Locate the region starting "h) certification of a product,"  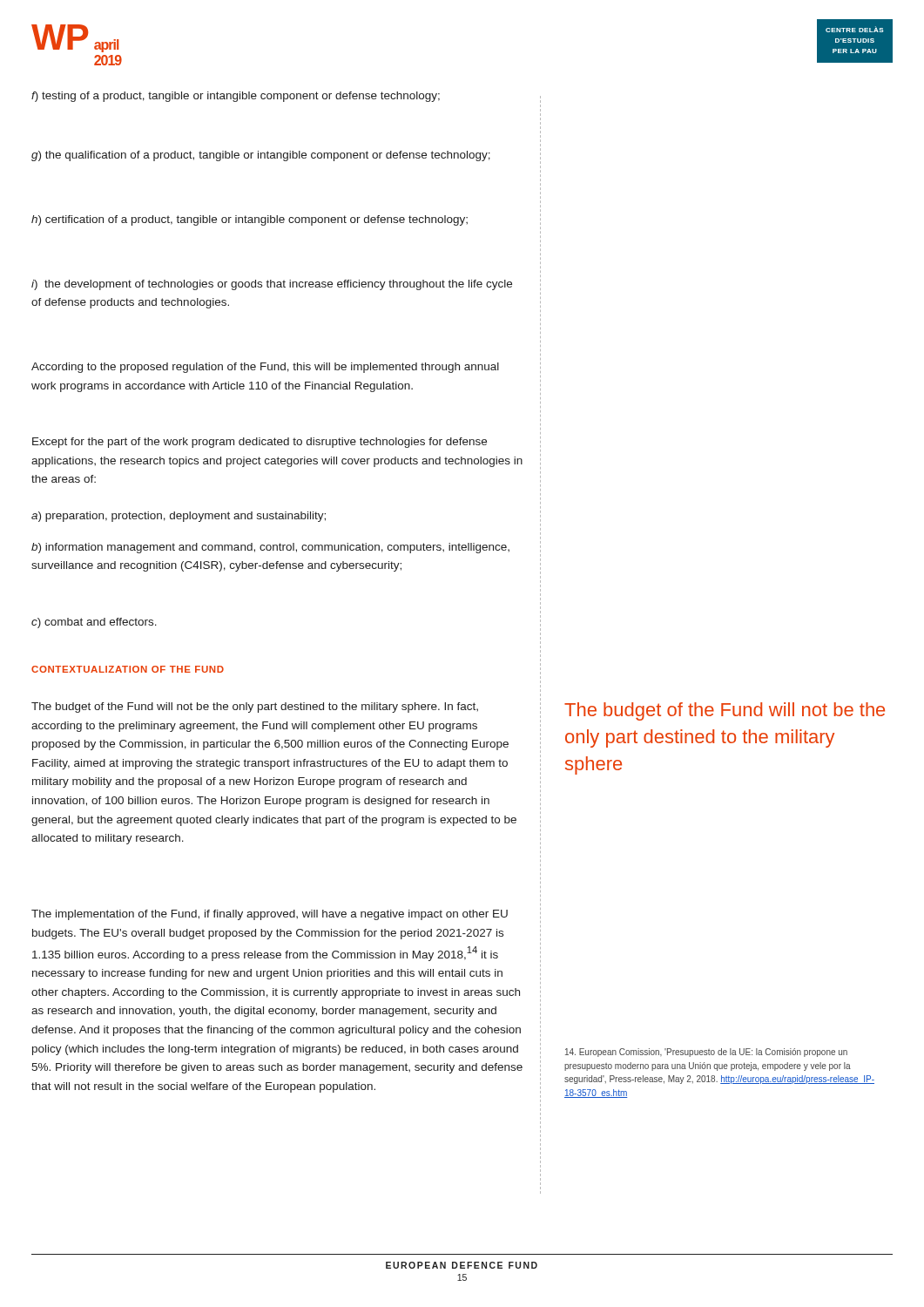pyautogui.click(x=250, y=219)
